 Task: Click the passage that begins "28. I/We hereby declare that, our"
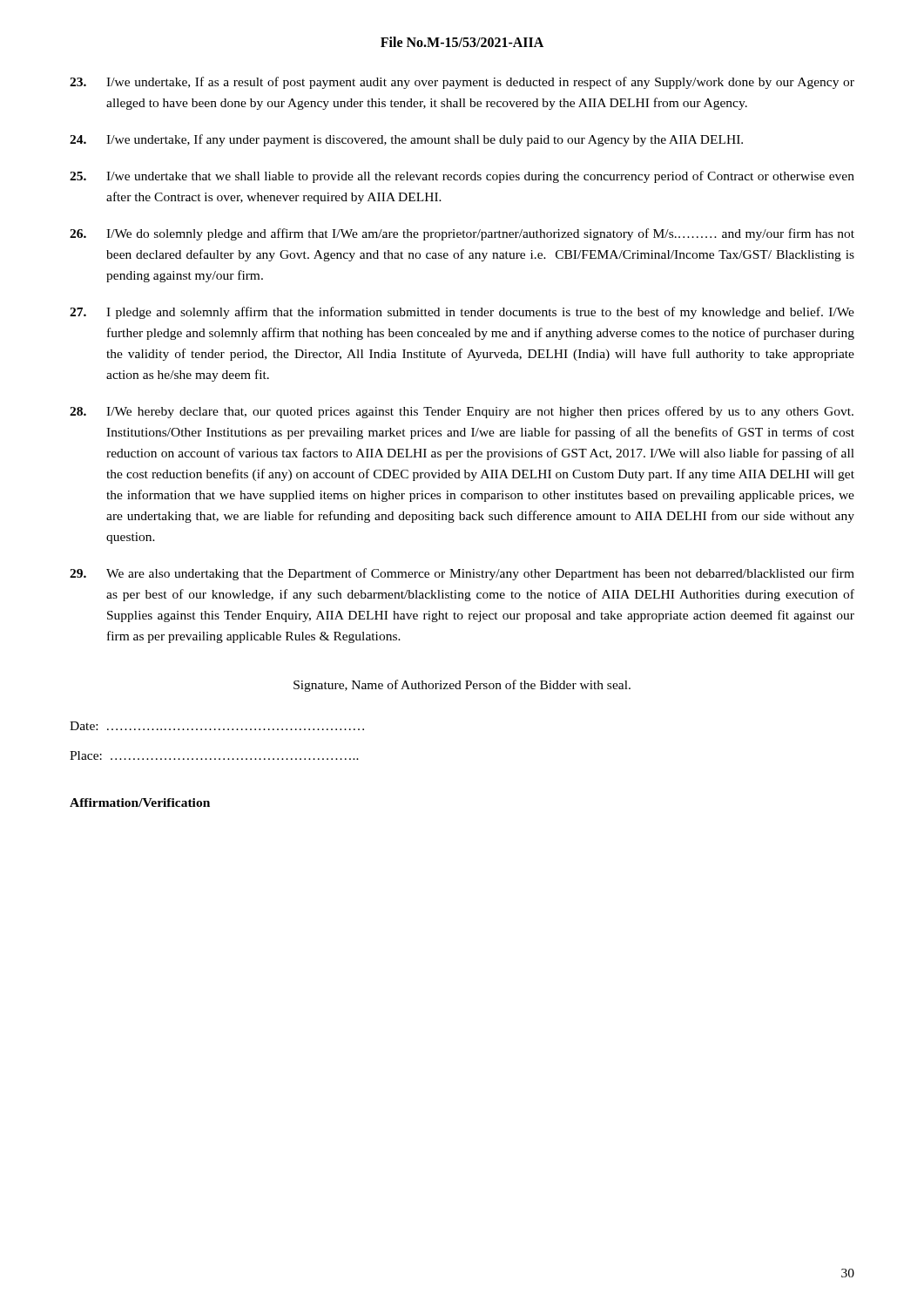(x=462, y=474)
